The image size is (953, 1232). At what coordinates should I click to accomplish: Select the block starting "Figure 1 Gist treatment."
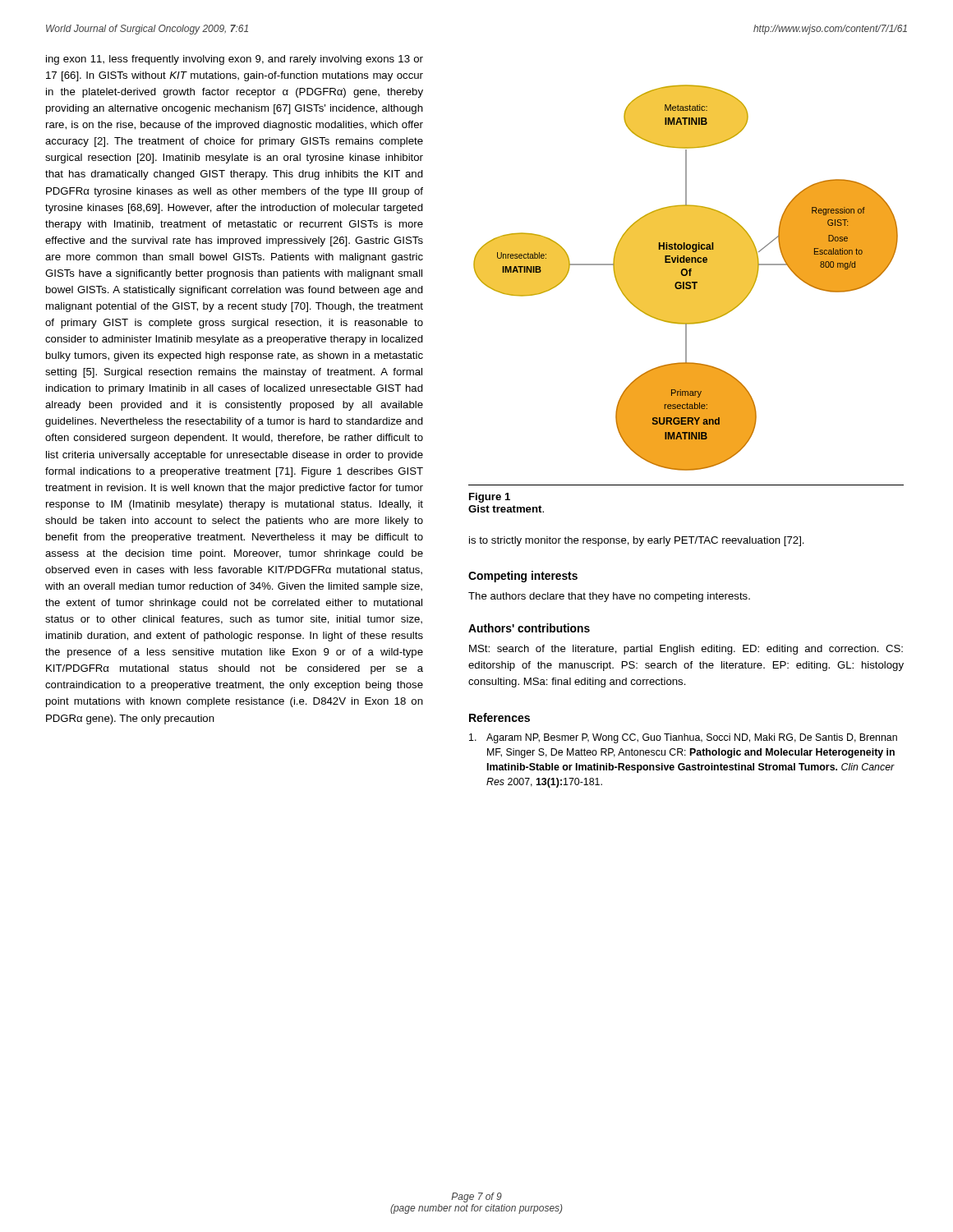(507, 503)
